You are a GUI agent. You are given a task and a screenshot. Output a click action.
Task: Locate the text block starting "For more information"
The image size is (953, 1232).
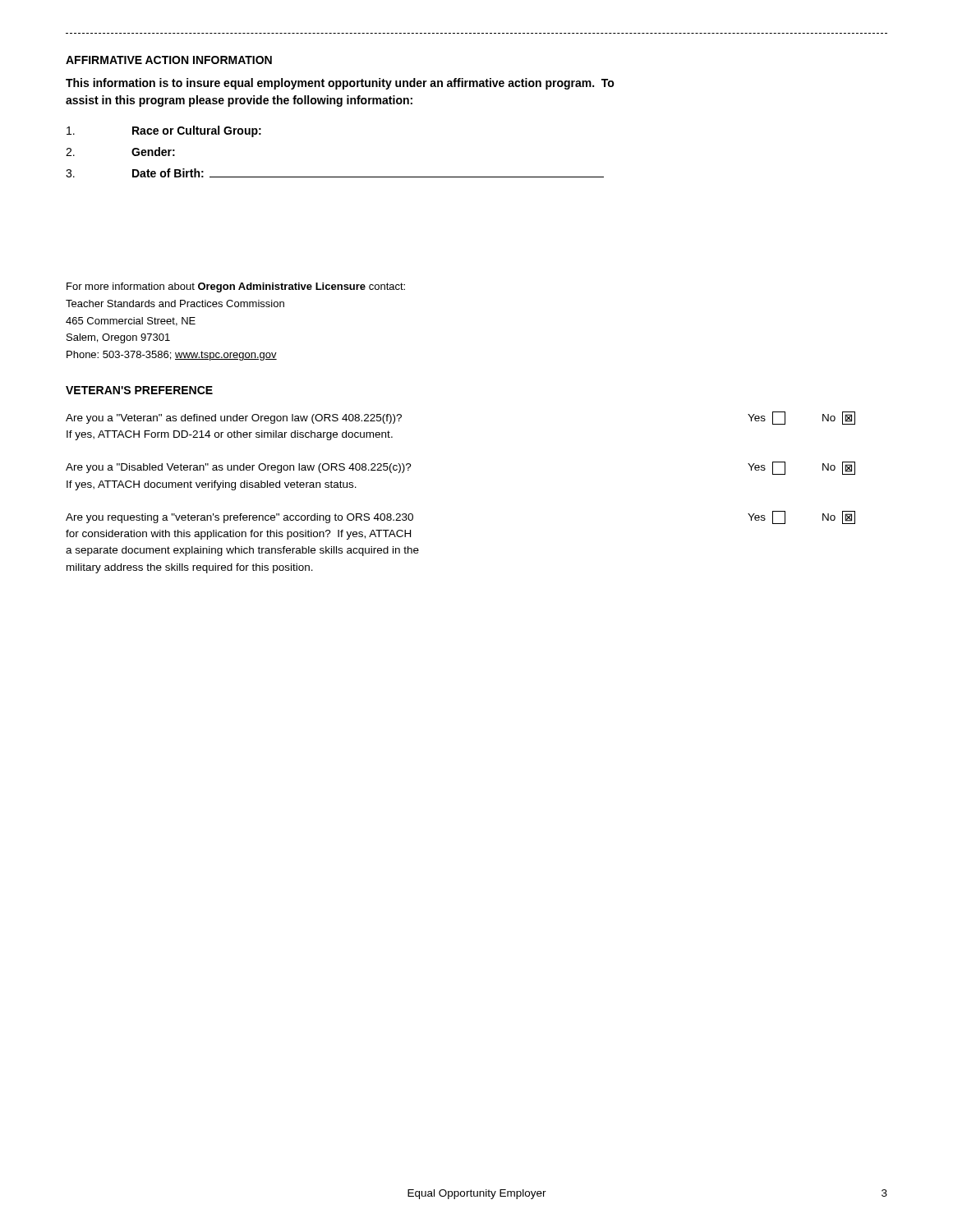pos(236,287)
